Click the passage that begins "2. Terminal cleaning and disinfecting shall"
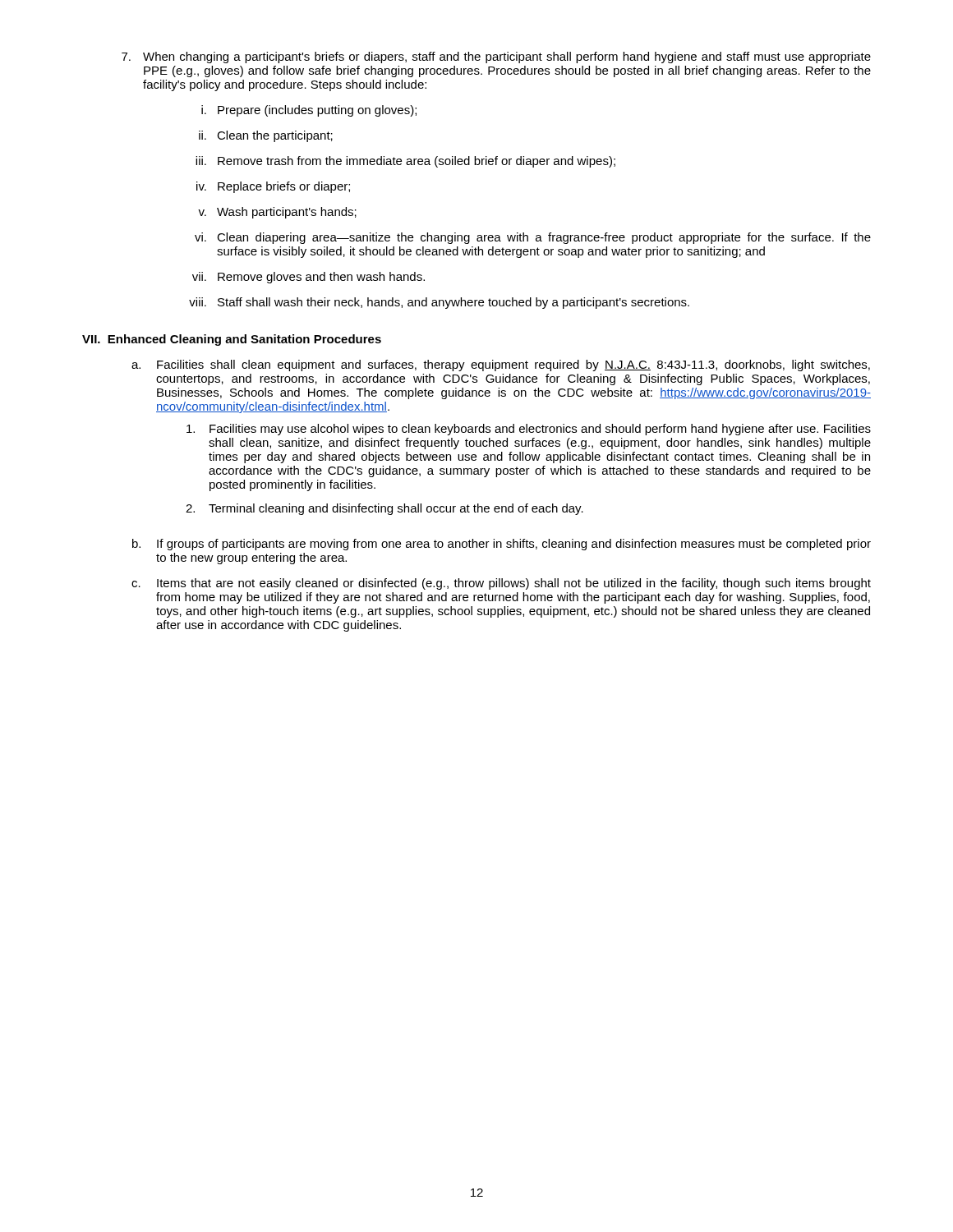 click(528, 508)
